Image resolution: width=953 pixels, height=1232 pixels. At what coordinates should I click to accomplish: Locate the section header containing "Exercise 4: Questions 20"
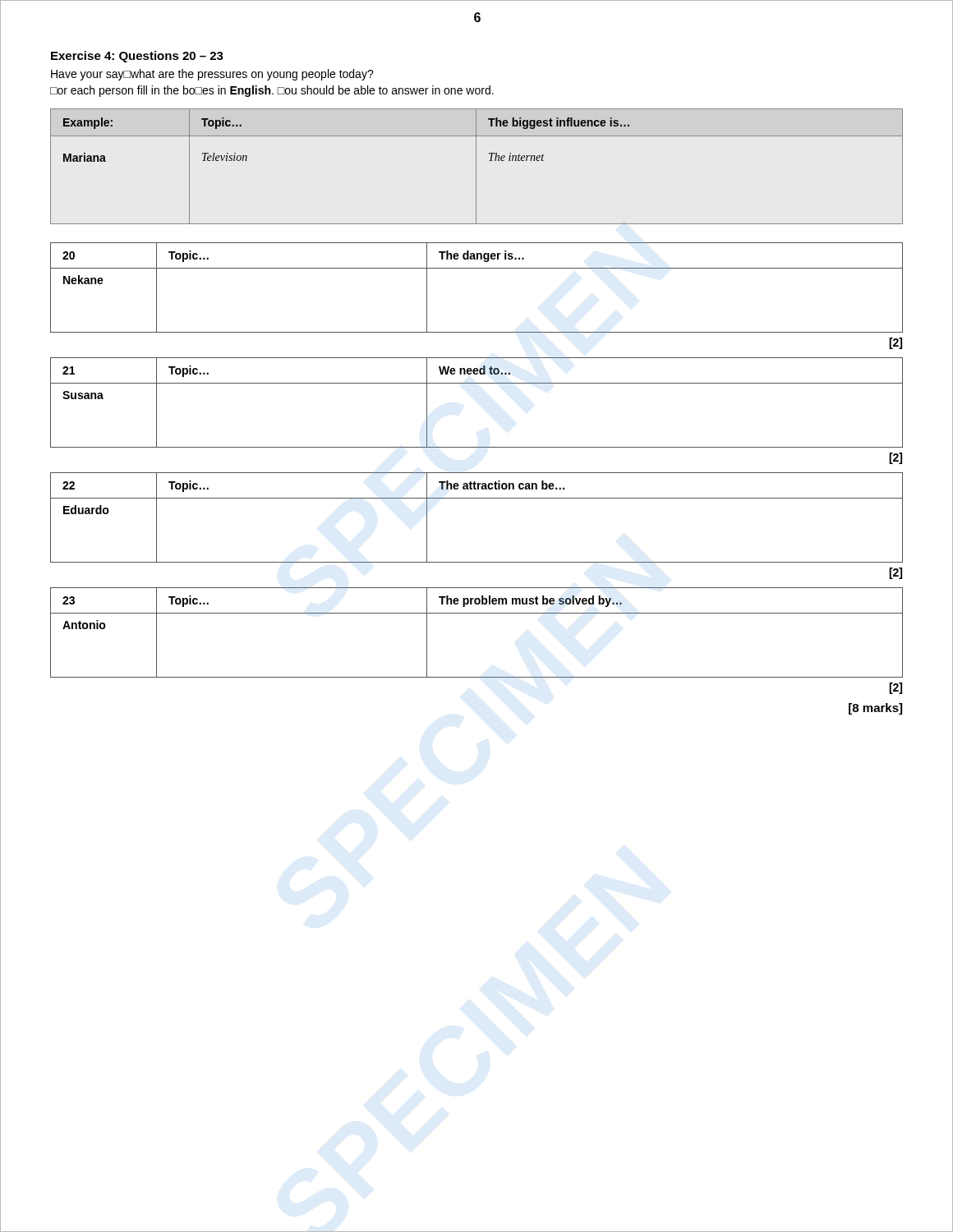point(137,55)
